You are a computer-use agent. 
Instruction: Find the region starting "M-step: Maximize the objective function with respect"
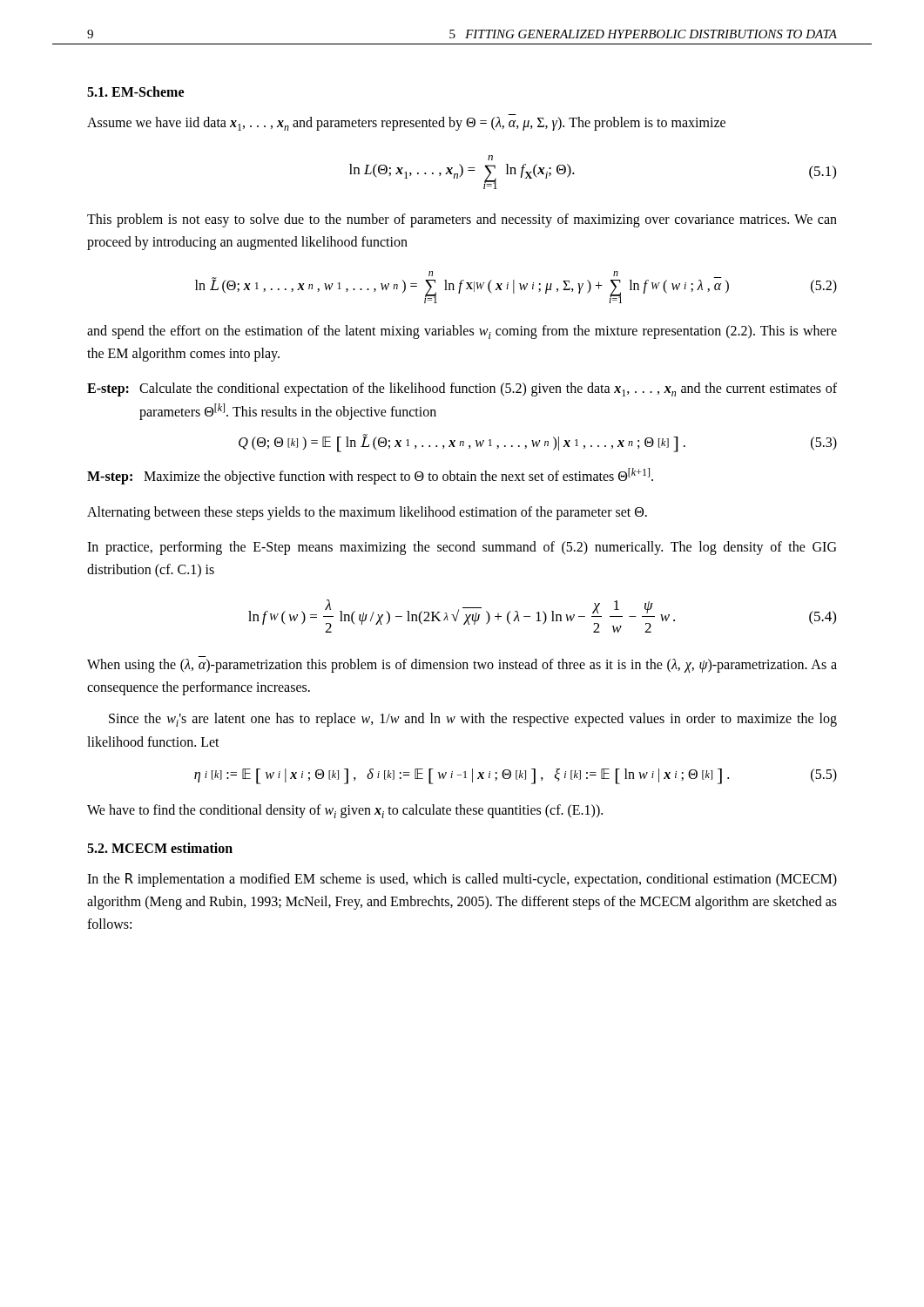(x=371, y=477)
